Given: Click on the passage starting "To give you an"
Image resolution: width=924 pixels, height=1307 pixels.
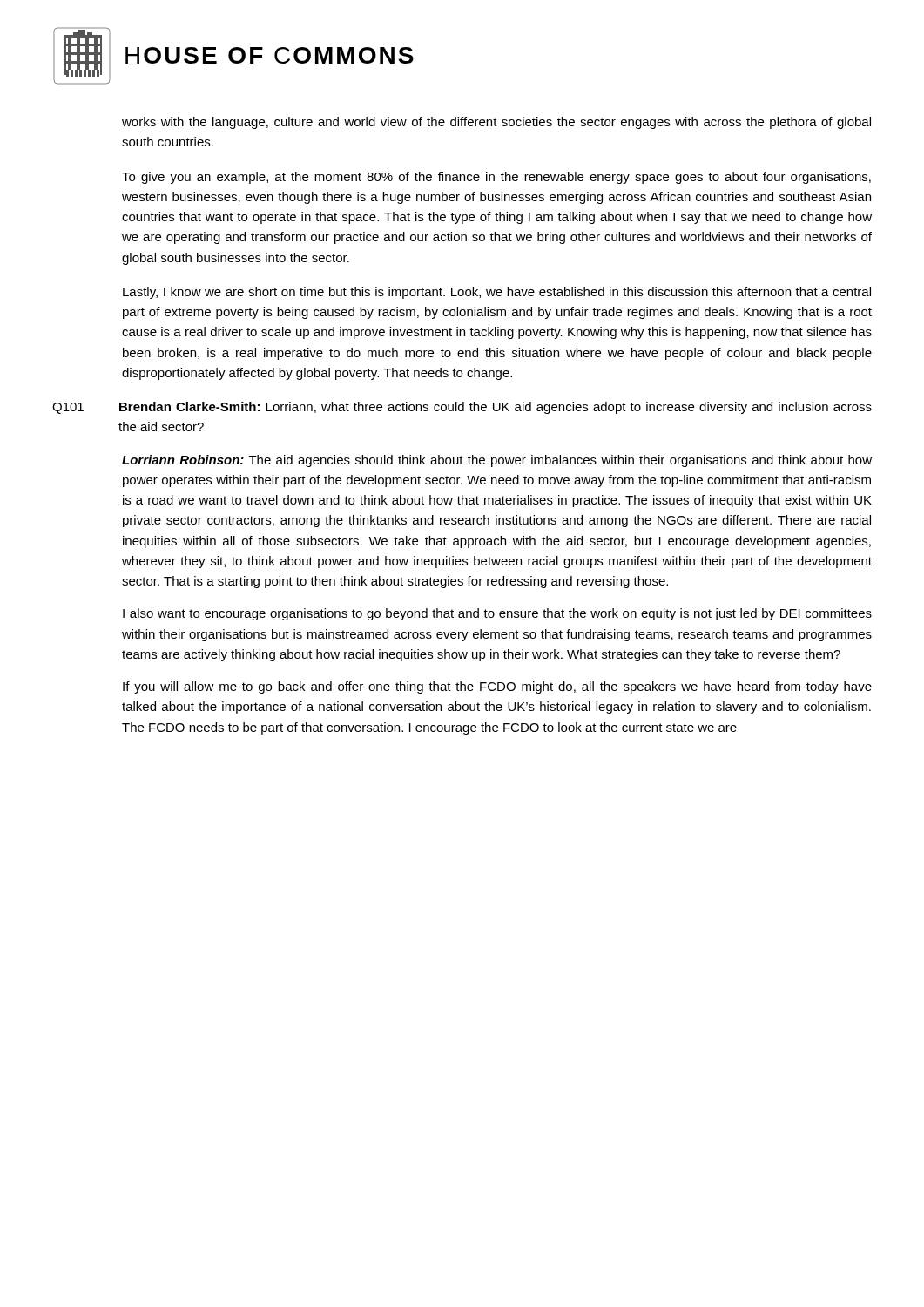Looking at the screenshot, I should 497,217.
